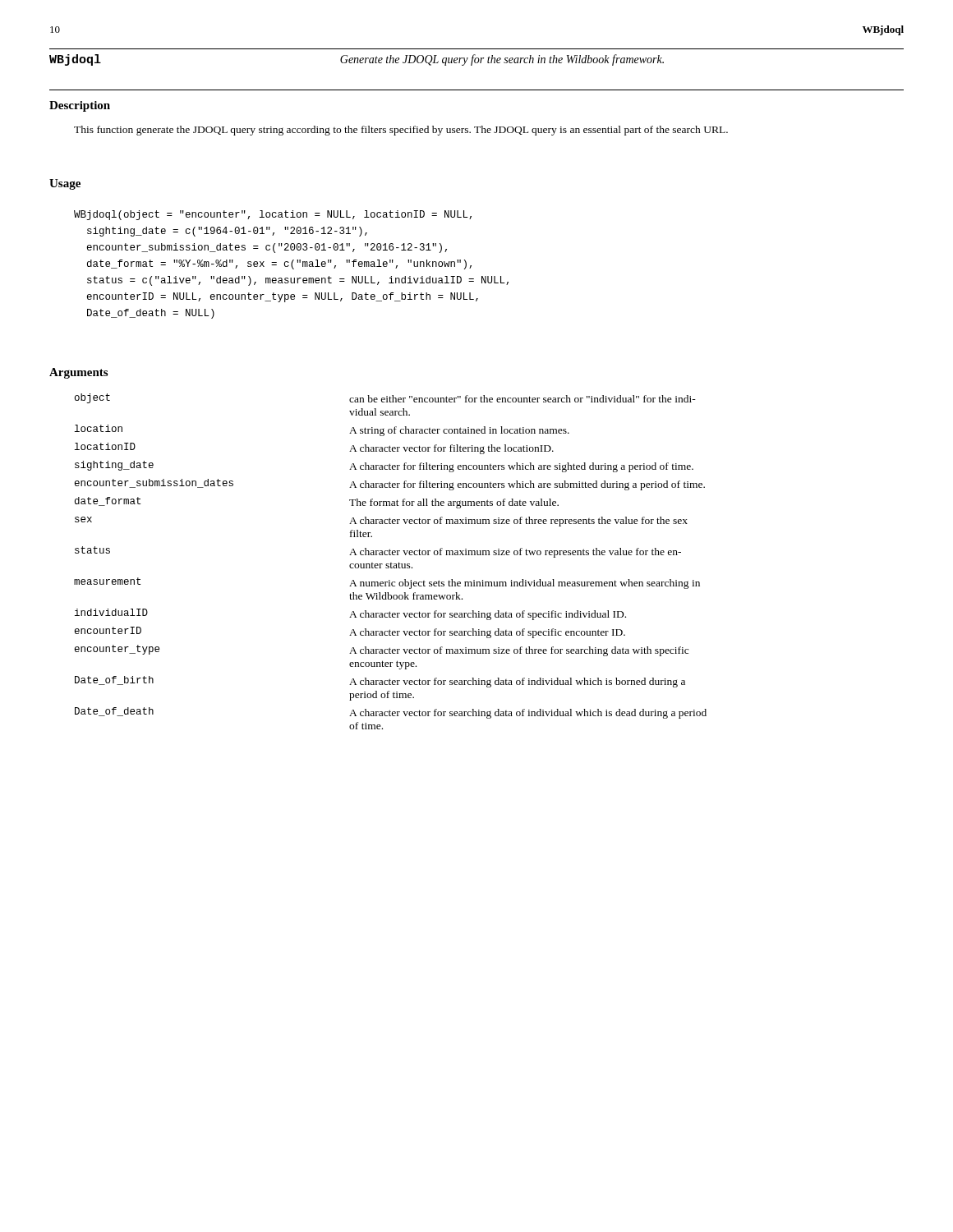This screenshot has height=1232, width=953.
Task: Find a table
Action: [489, 563]
